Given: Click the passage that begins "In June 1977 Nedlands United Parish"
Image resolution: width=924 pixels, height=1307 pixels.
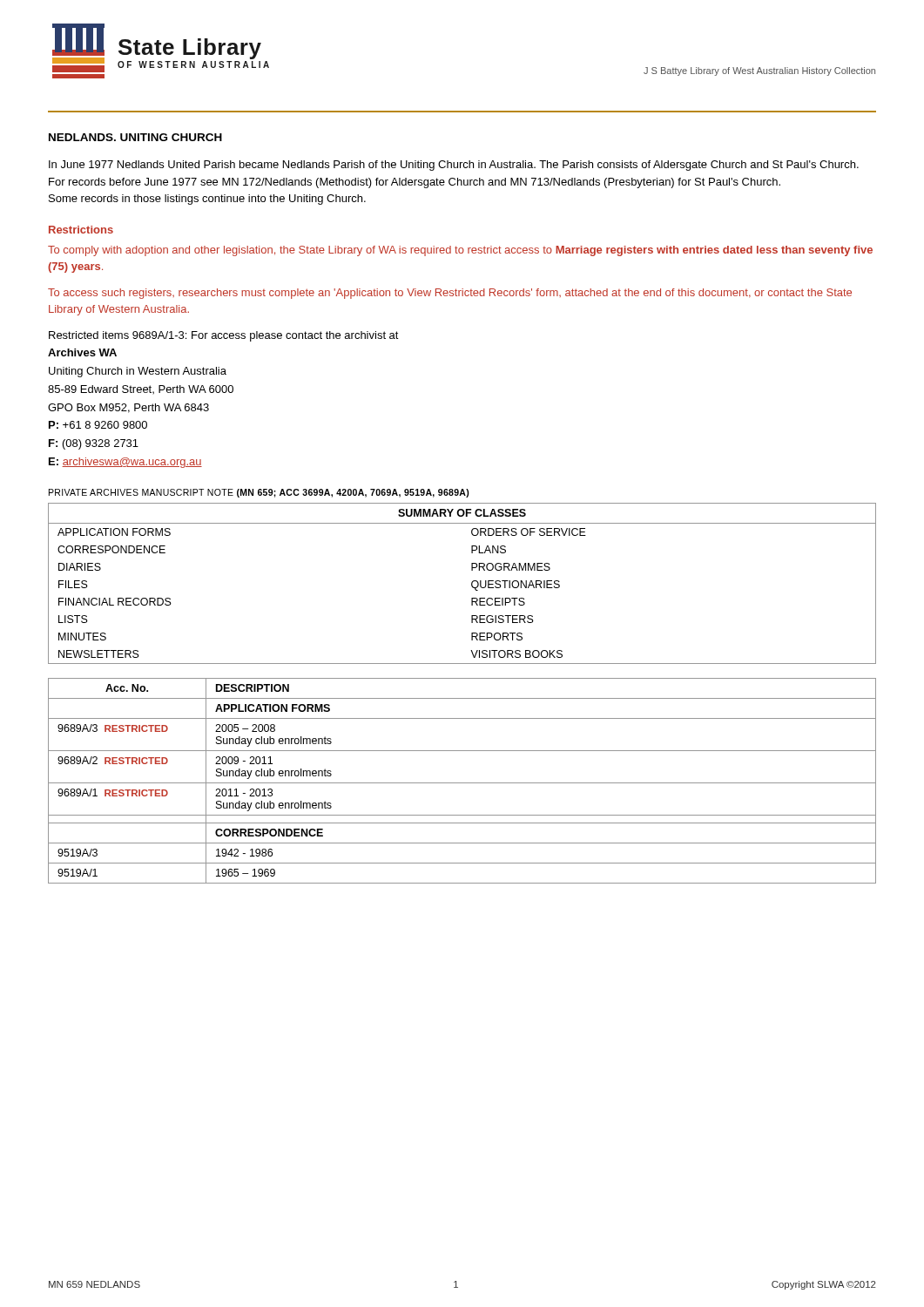Looking at the screenshot, I should [x=453, y=181].
